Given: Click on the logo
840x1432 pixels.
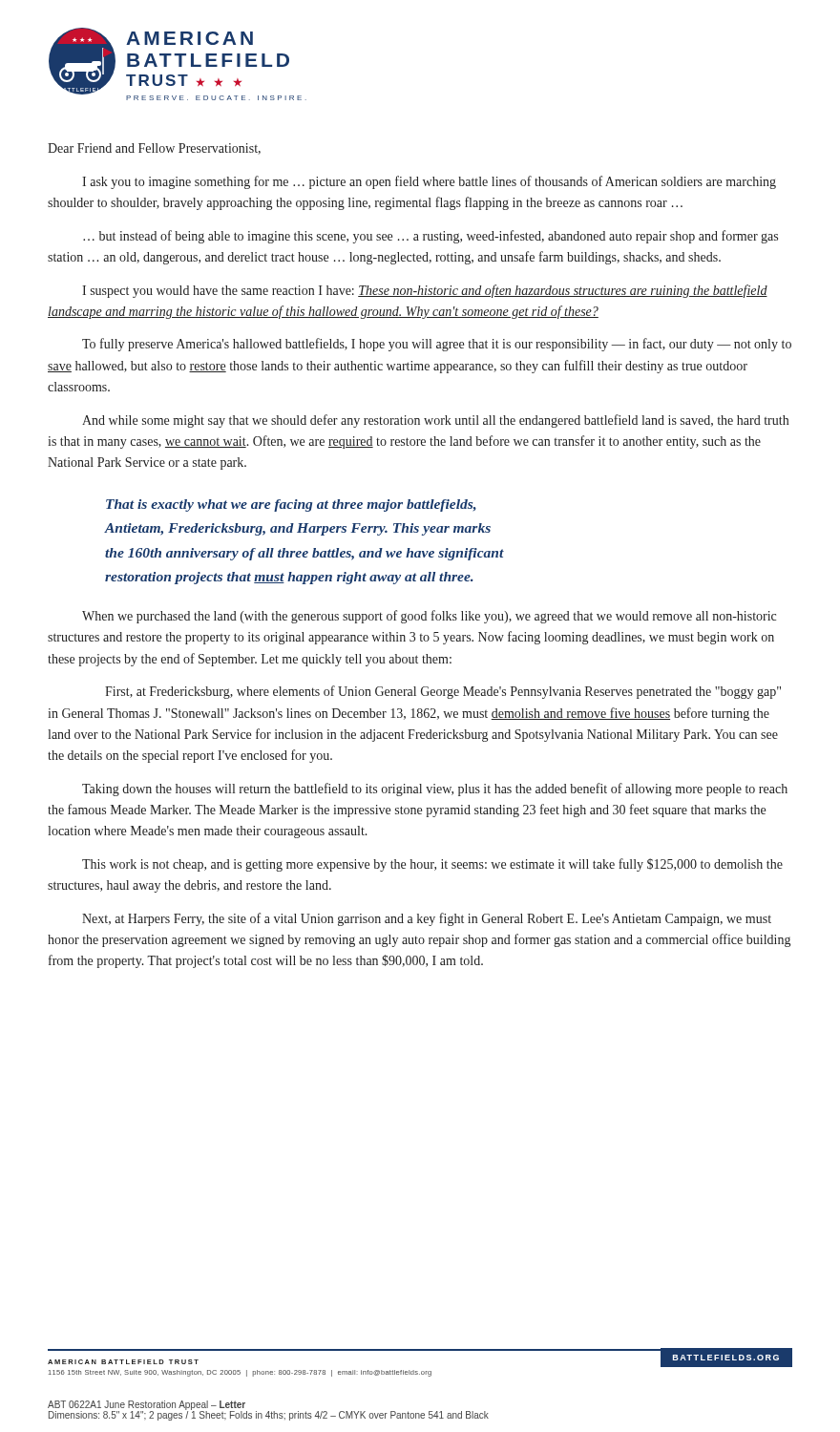Looking at the screenshot, I should tap(210, 65).
